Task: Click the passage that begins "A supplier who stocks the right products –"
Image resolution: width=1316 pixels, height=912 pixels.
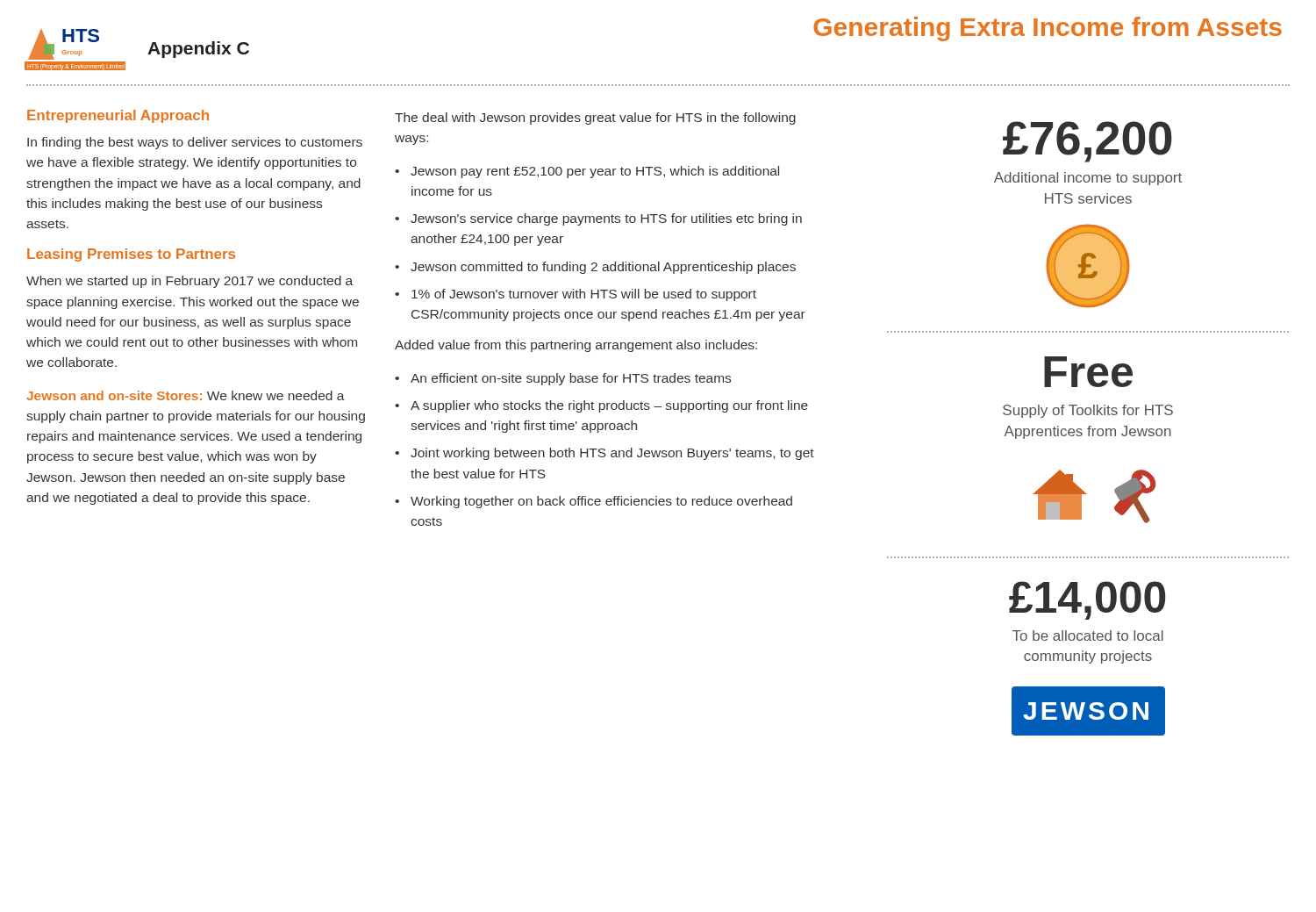Action: [x=609, y=415]
